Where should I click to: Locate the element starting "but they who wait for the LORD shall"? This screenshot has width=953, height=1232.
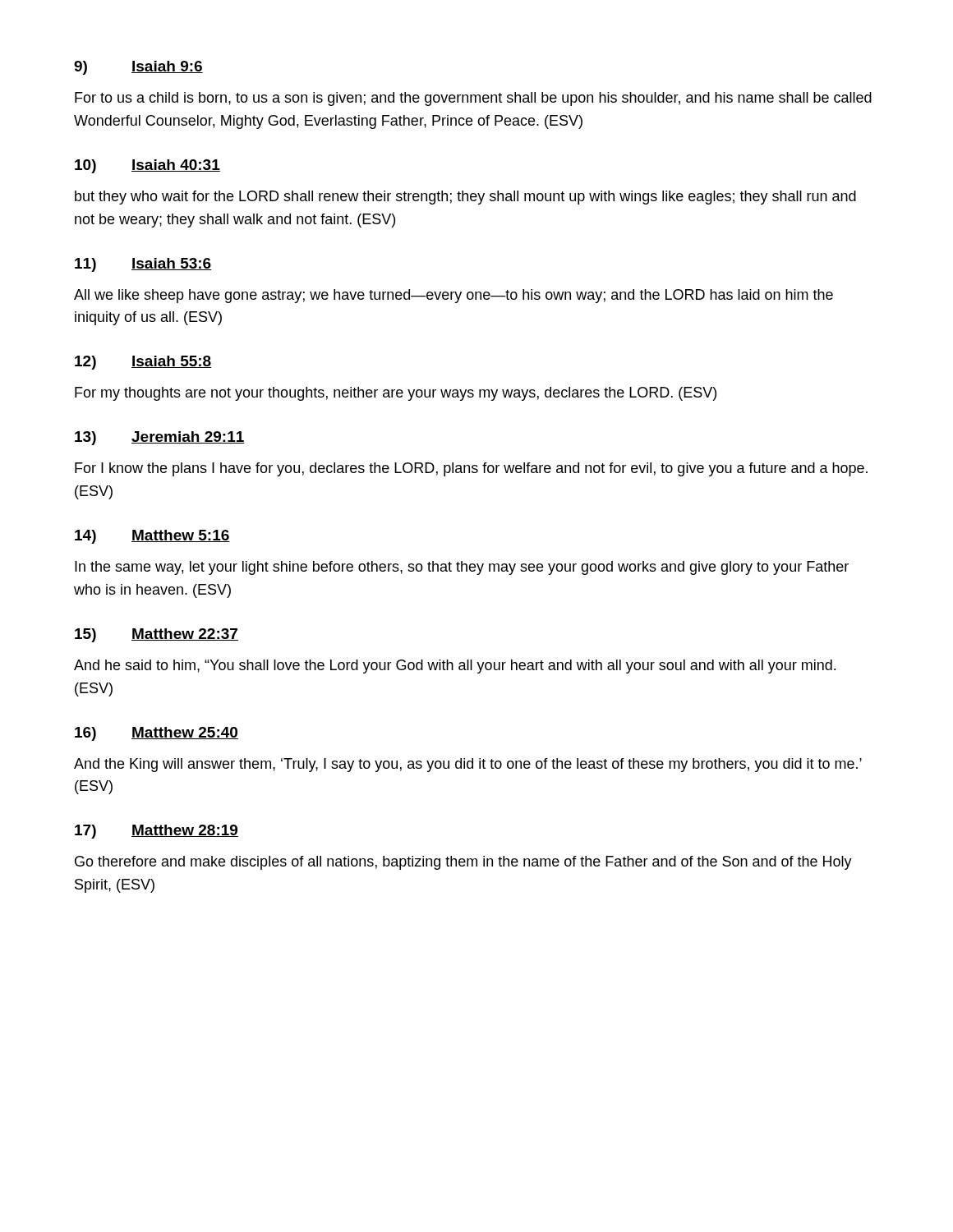tap(465, 208)
